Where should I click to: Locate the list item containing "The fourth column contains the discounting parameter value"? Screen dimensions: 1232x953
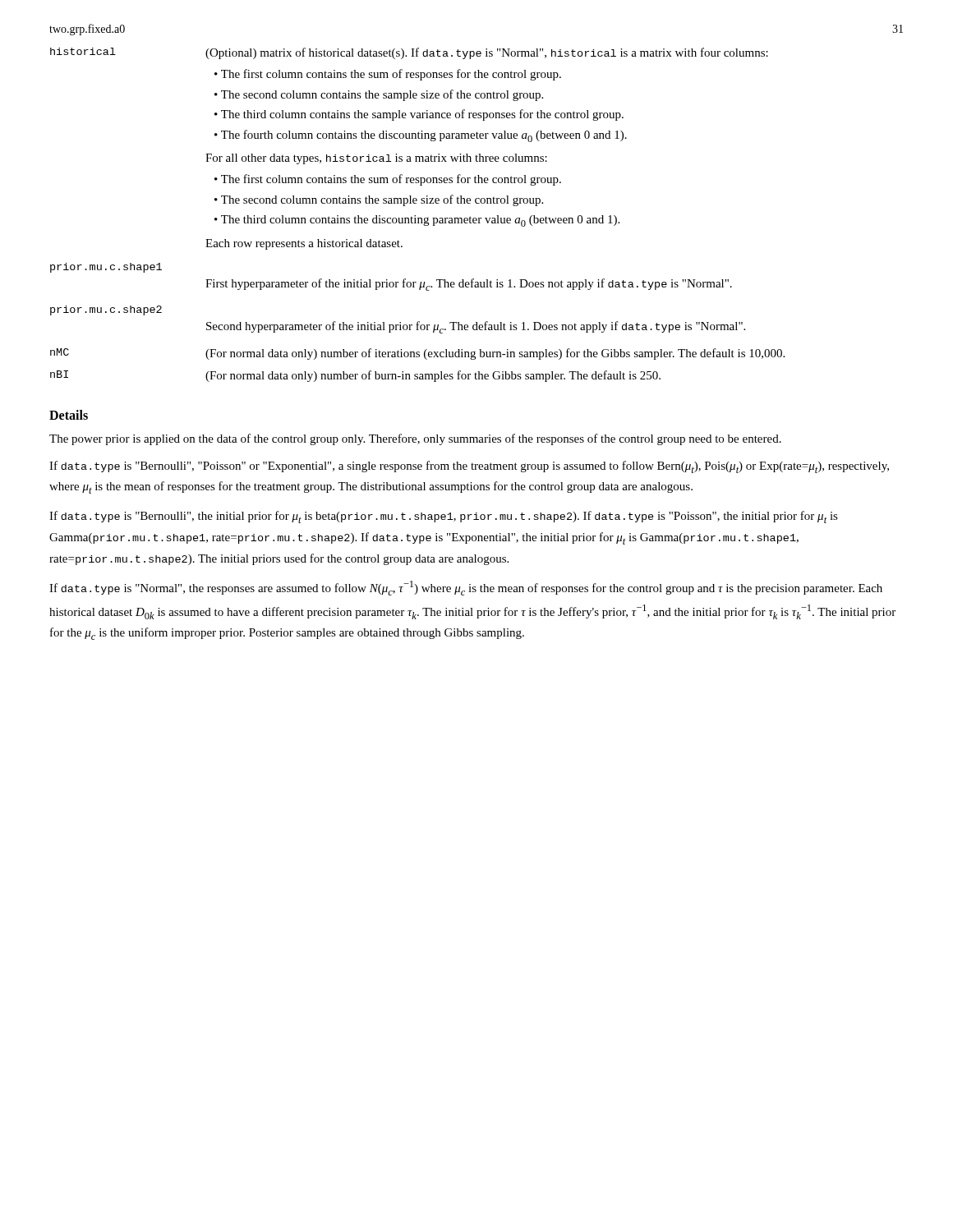pos(424,136)
